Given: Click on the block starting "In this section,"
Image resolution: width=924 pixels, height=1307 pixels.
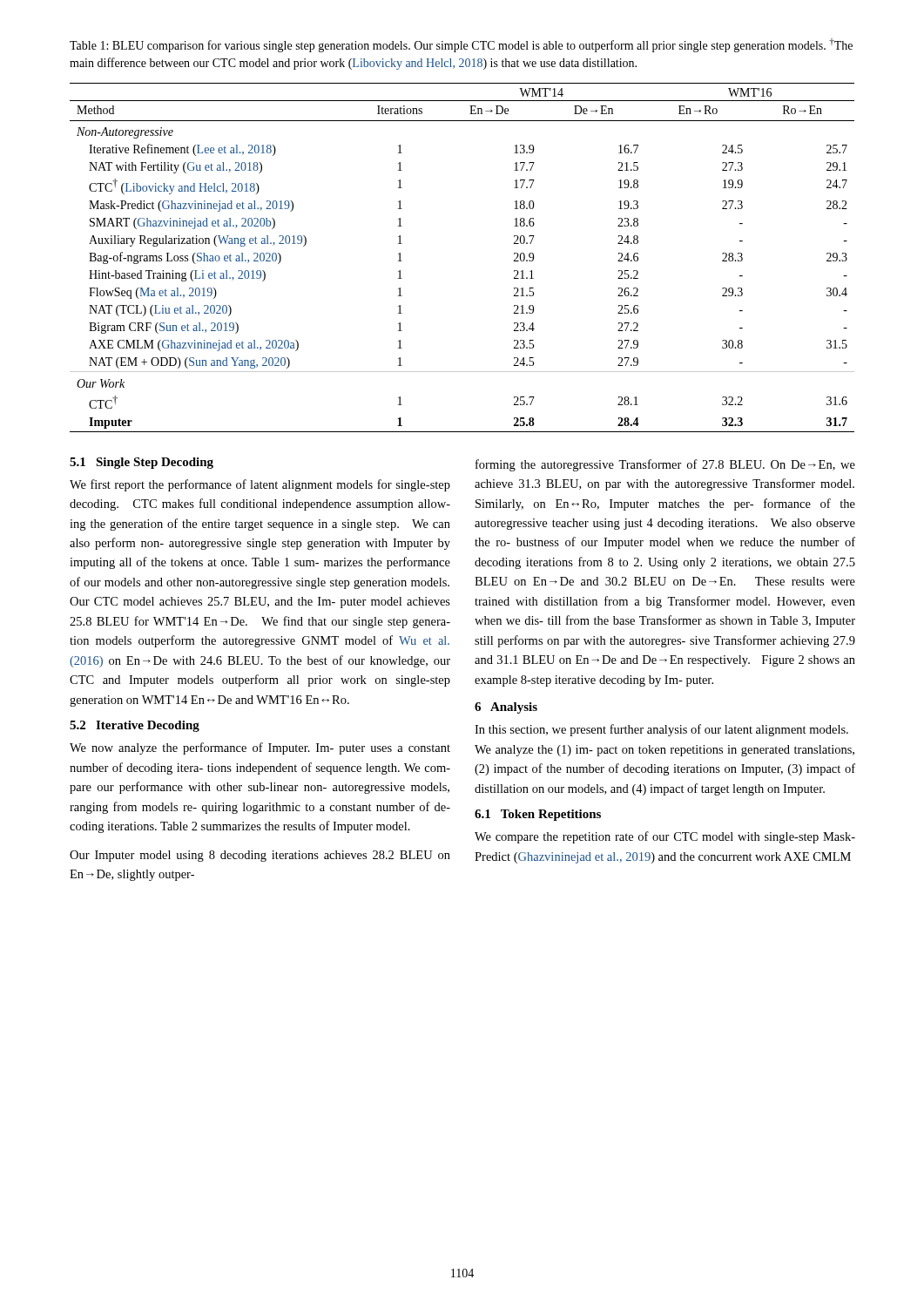Looking at the screenshot, I should coord(665,759).
